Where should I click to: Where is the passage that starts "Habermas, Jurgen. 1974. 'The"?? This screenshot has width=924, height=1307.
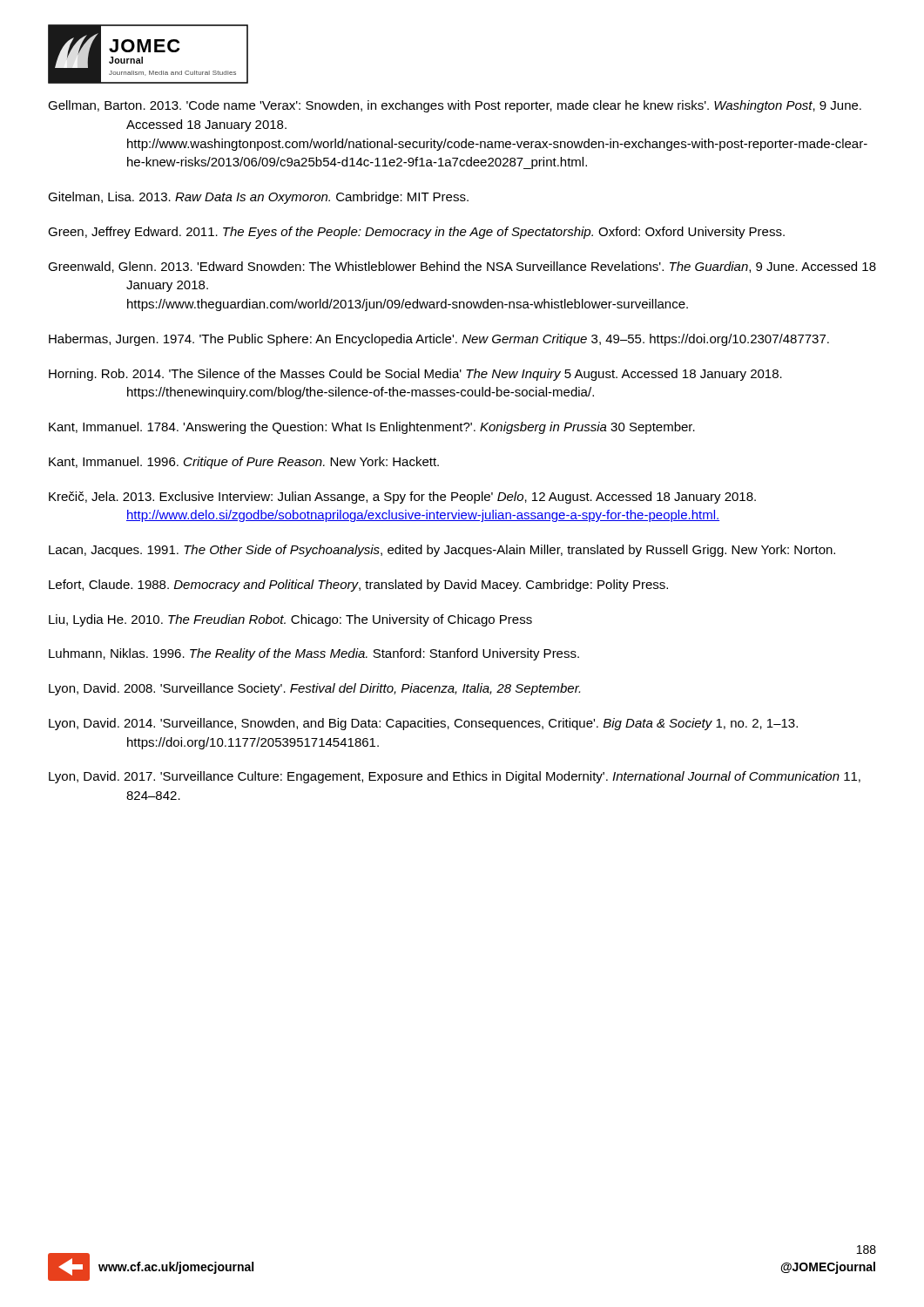(x=439, y=338)
